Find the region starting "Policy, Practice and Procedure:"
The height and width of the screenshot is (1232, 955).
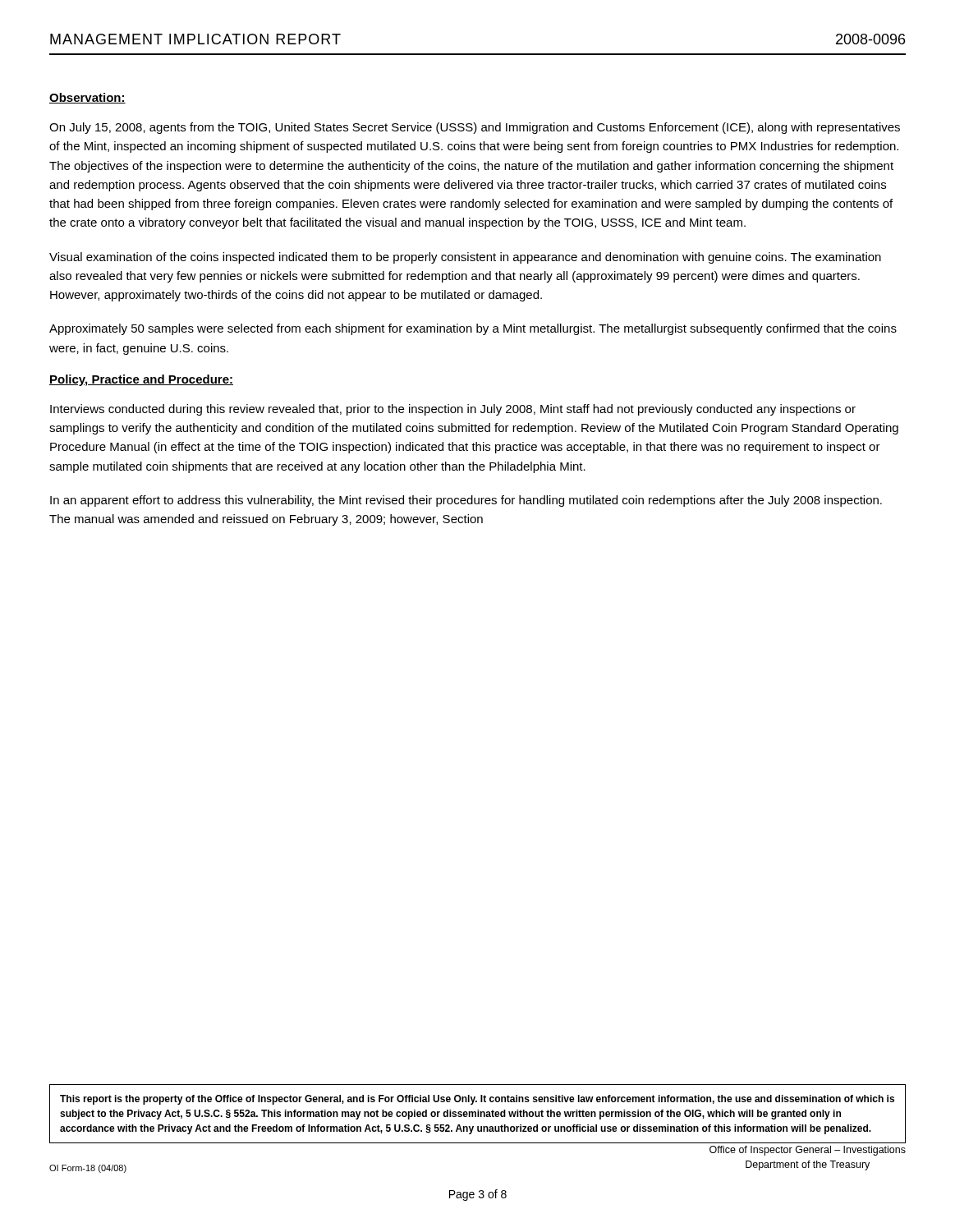141,379
